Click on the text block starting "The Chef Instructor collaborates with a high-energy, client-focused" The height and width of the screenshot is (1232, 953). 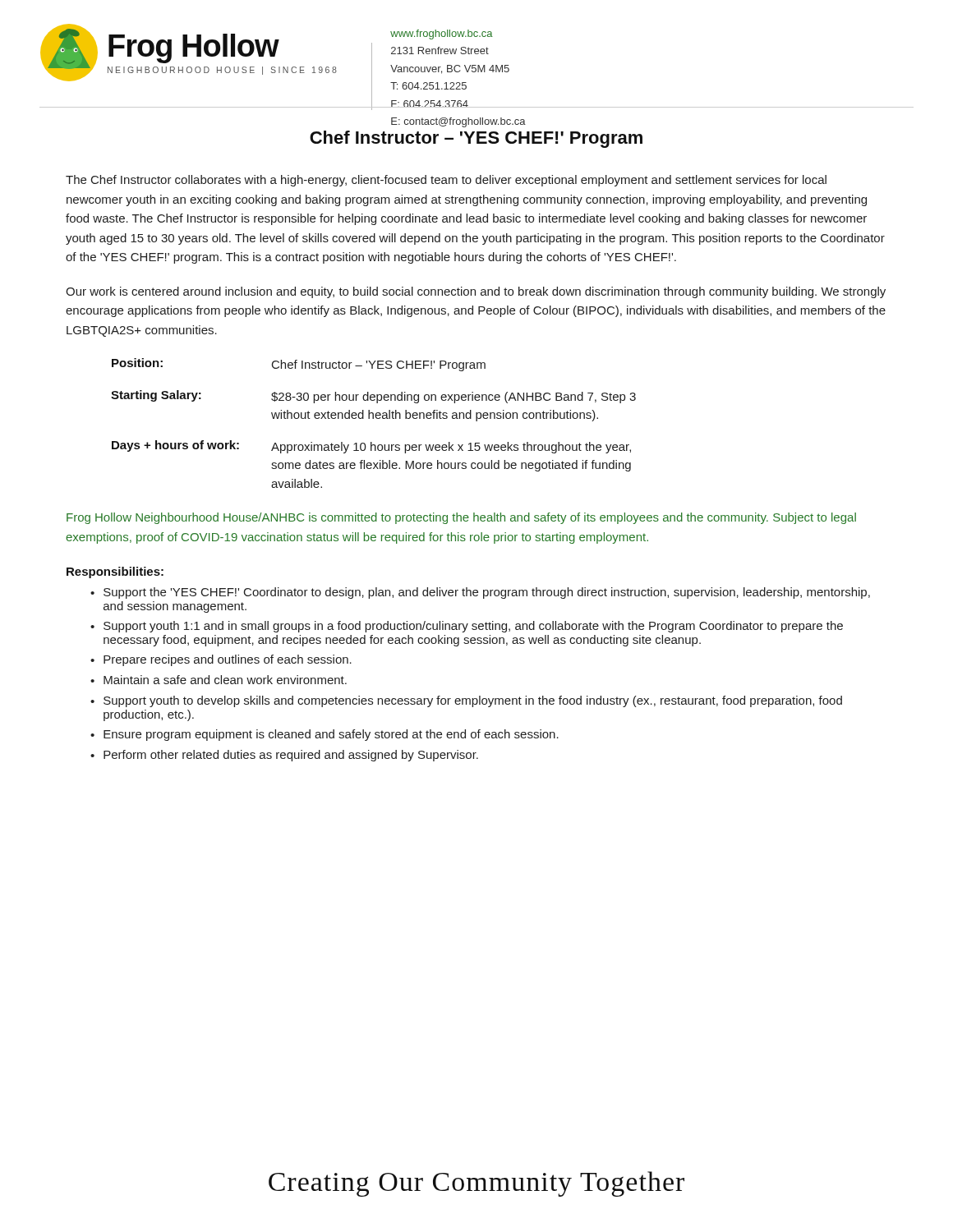(x=475, y=218)
